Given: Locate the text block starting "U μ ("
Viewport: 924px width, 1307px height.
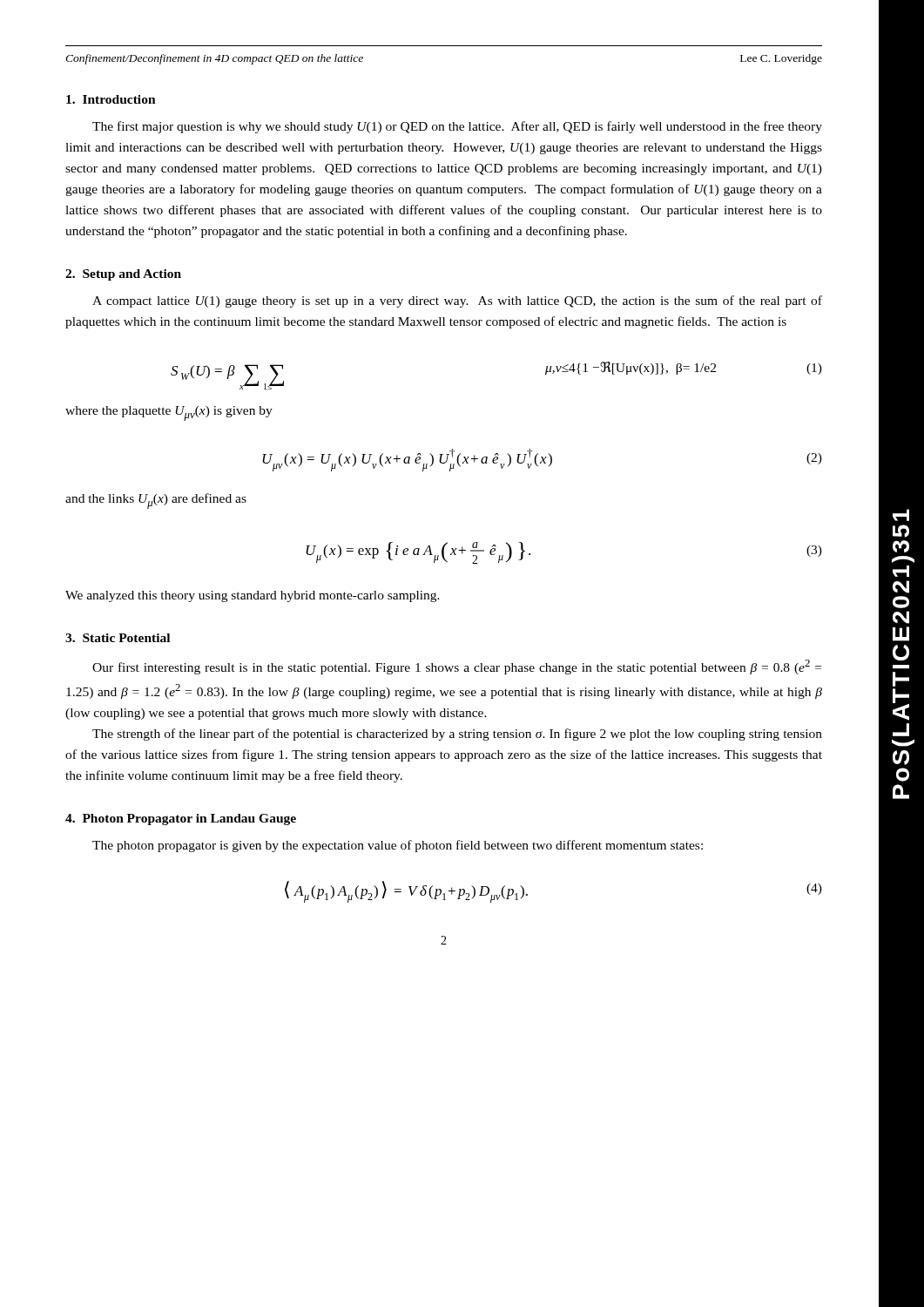Looking at the screenshot, I should click(x=427, y=551).
